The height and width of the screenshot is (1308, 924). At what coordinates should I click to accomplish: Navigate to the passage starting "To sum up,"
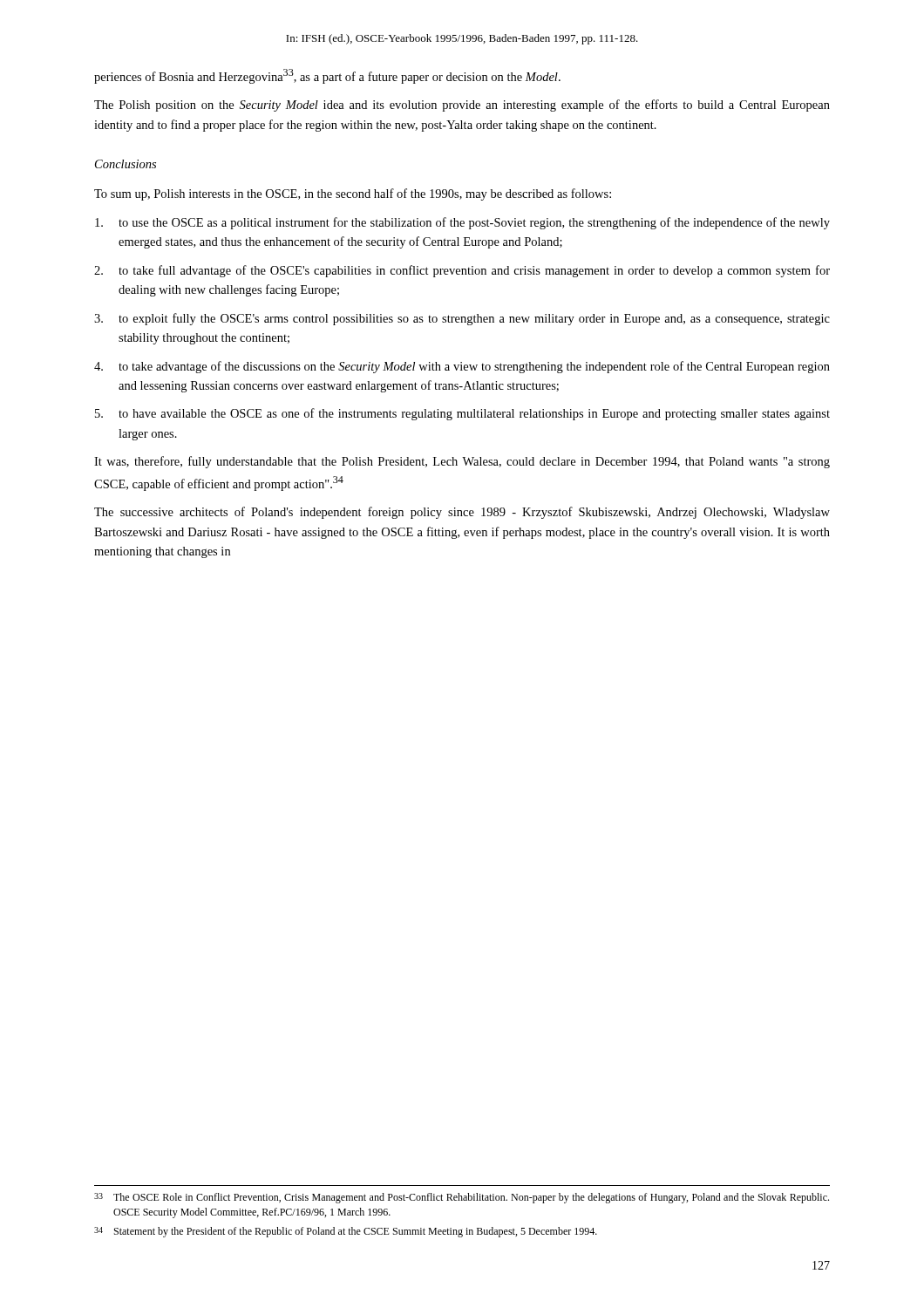(353, 194)
